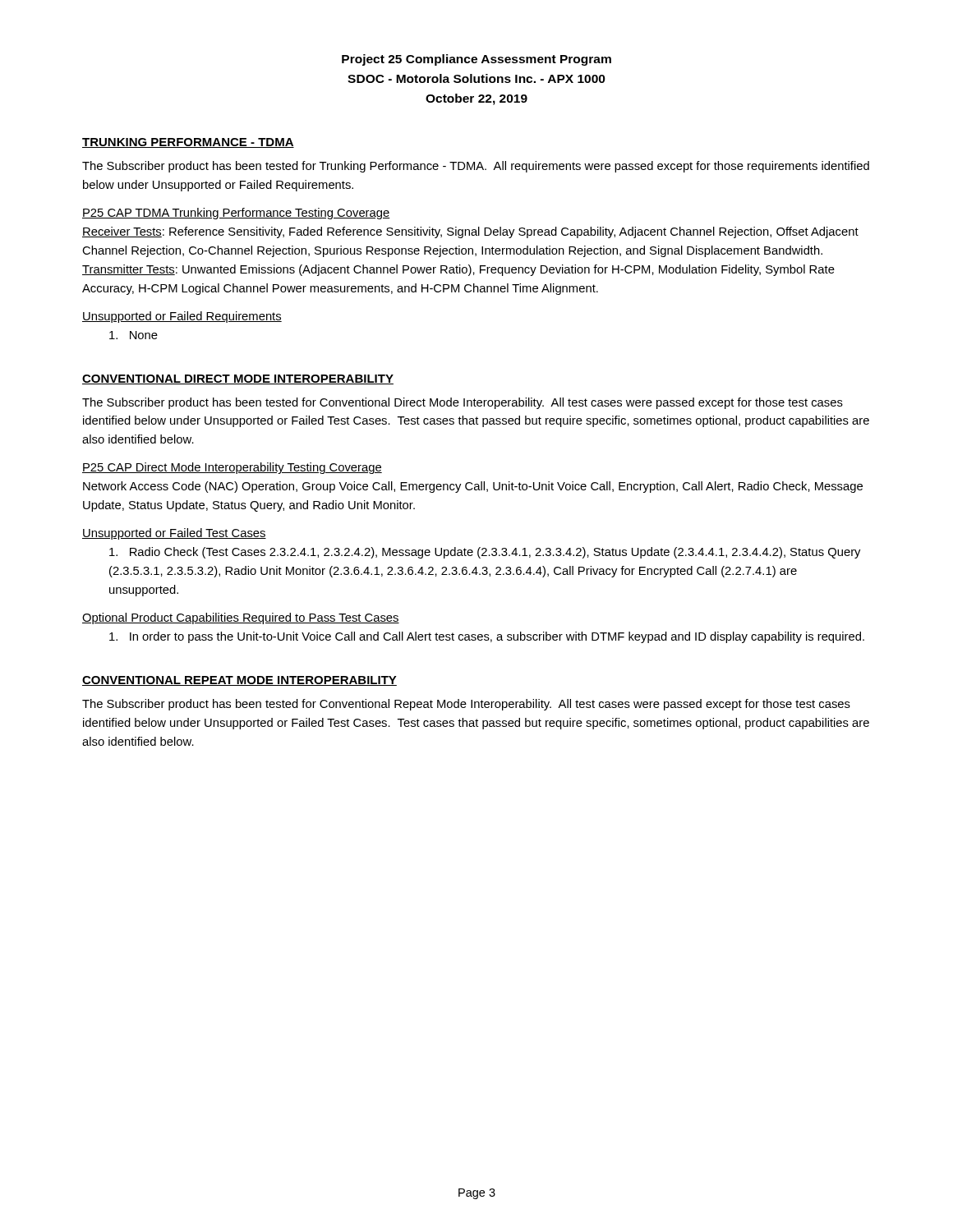This screenshot has height=1232, width=953.
Task: Navigate to the region starting "P25 CAP Direct Mode Interoperability Testing"
Action: pos(232,468)
